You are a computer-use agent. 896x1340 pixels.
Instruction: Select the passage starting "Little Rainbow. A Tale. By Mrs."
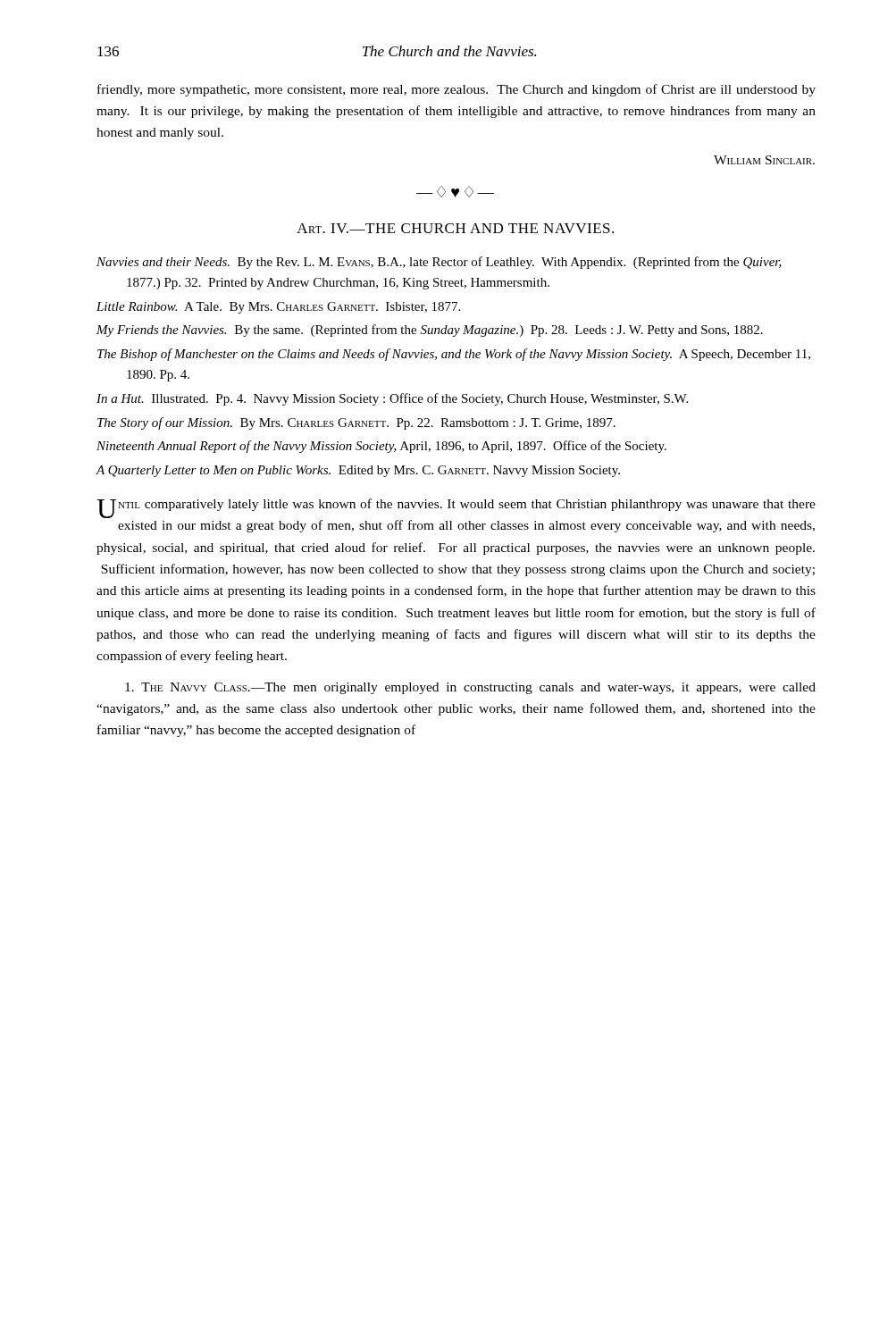point(279,306)
